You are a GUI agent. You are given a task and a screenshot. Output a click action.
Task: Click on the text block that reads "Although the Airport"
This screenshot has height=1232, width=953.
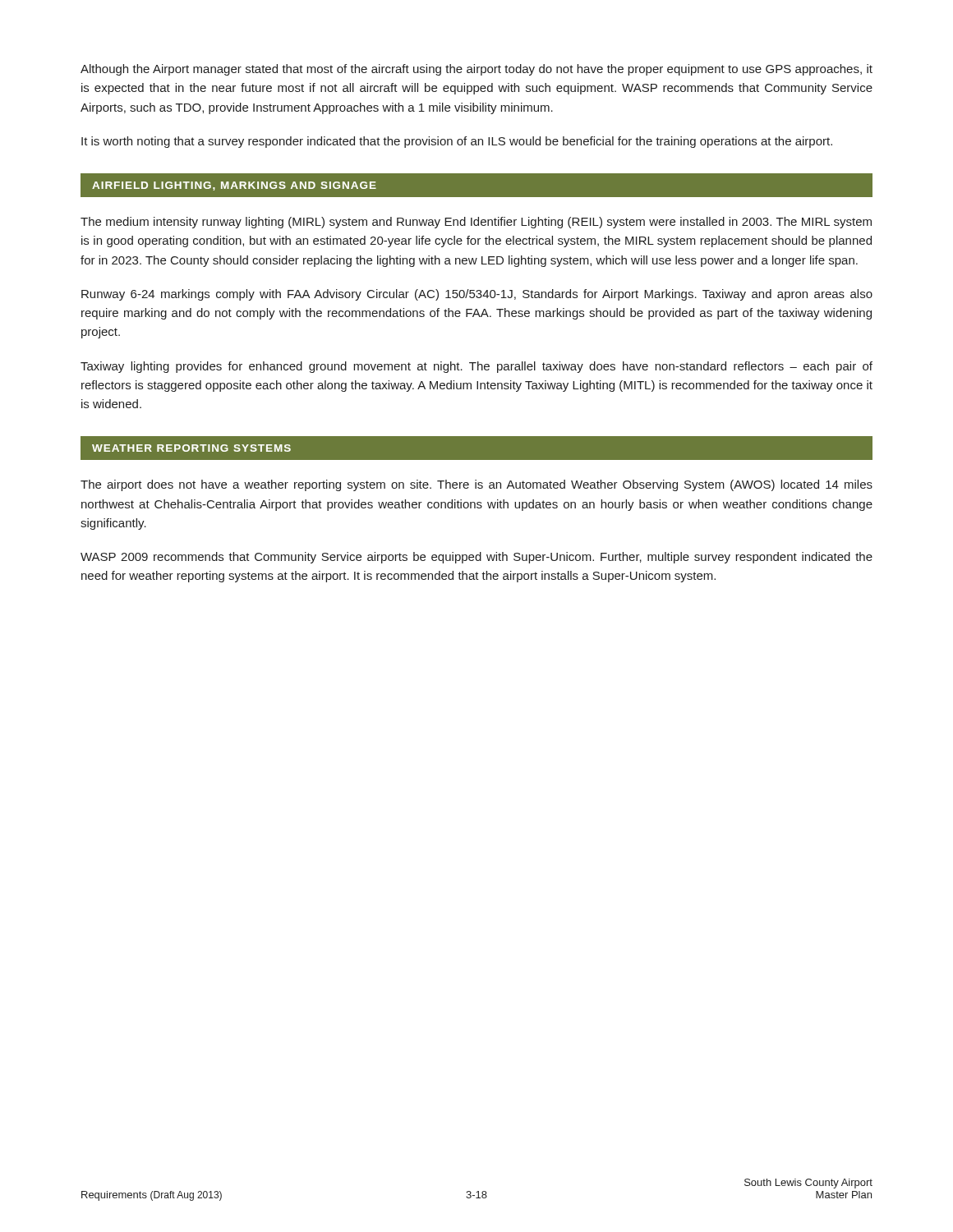coord(476,88)
